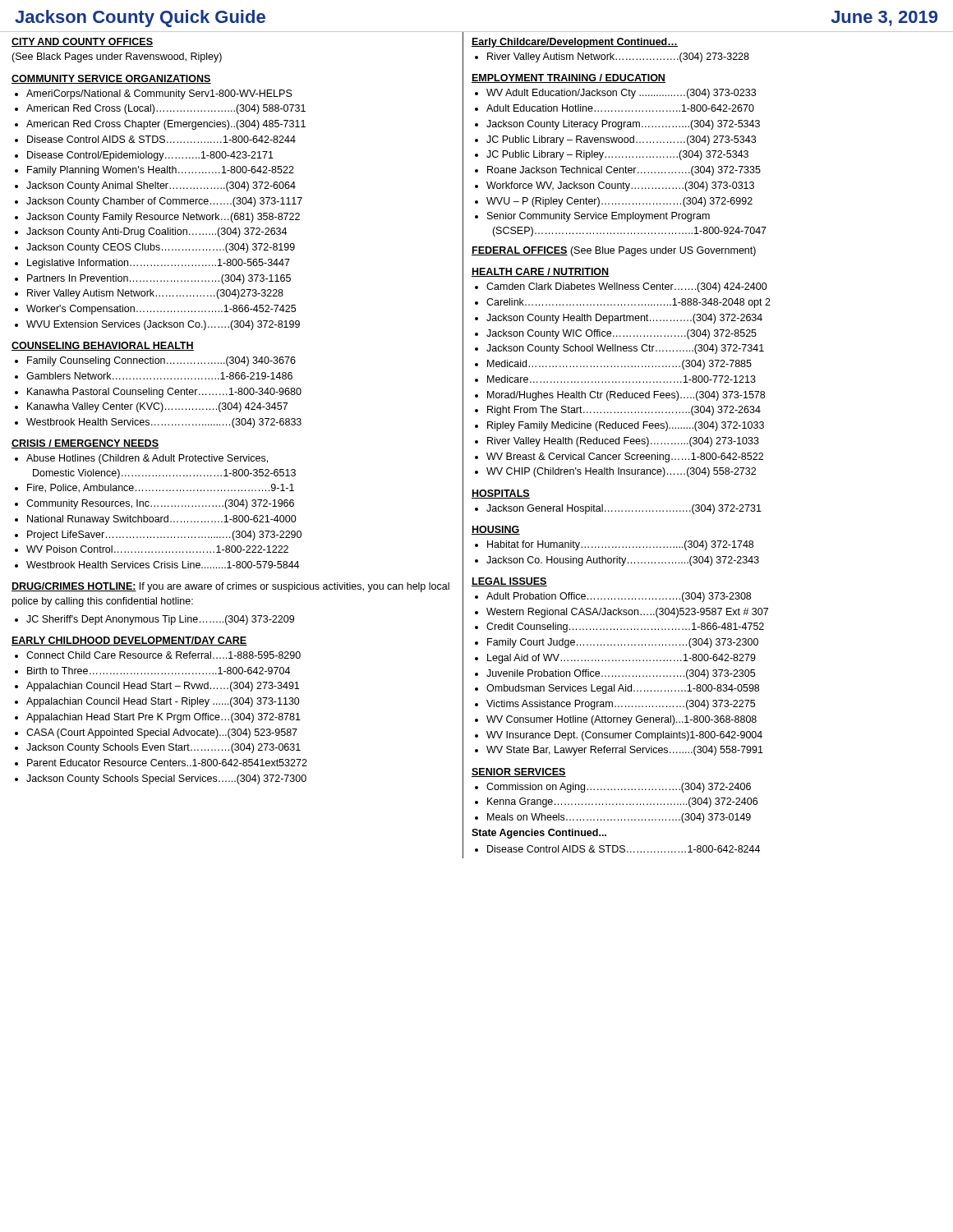Locate the list item that says "WV Poison Control…………………………1-800-222-1222"

(158, 550)
